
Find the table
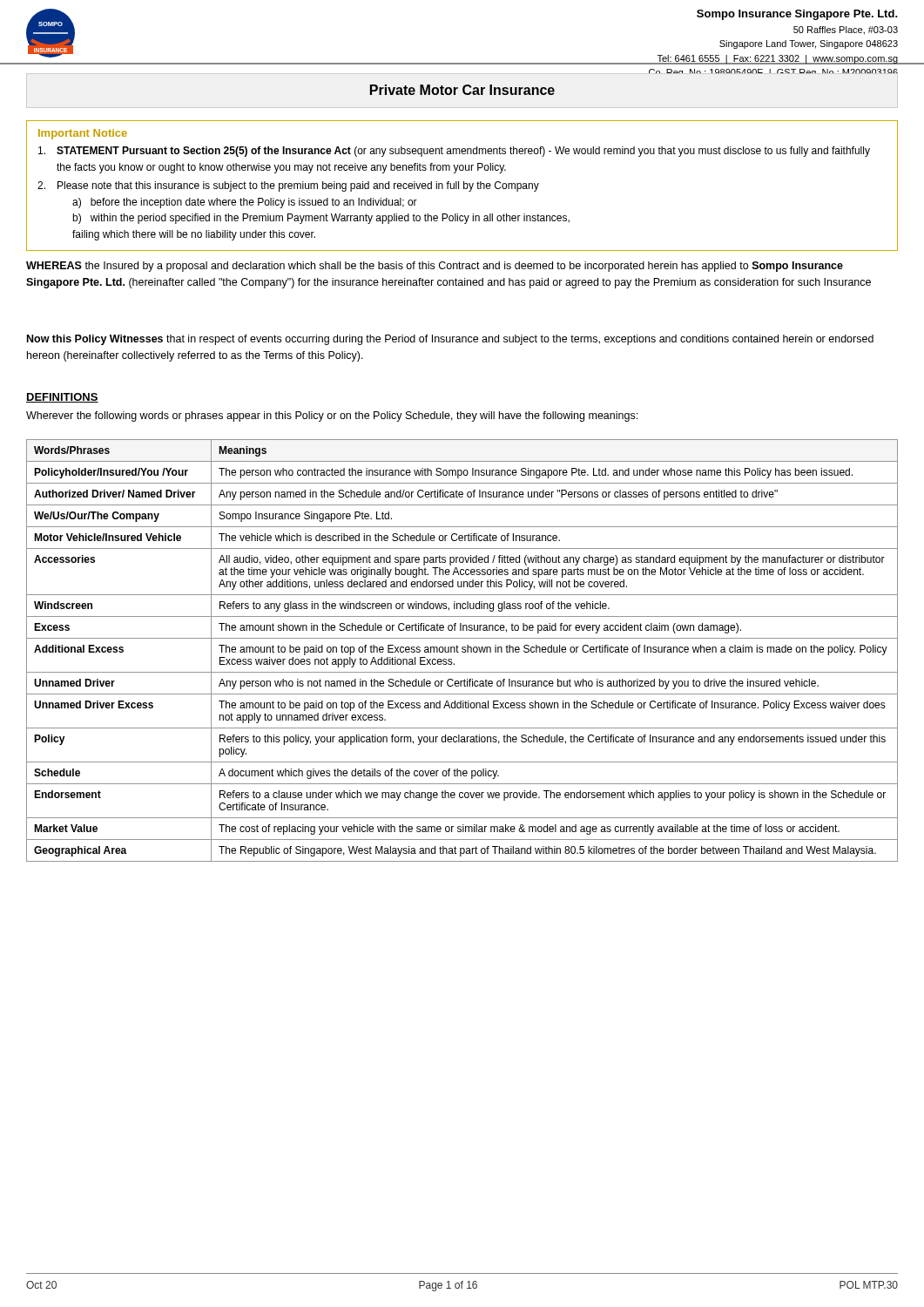pyautogui.click(x=462, y=650)
